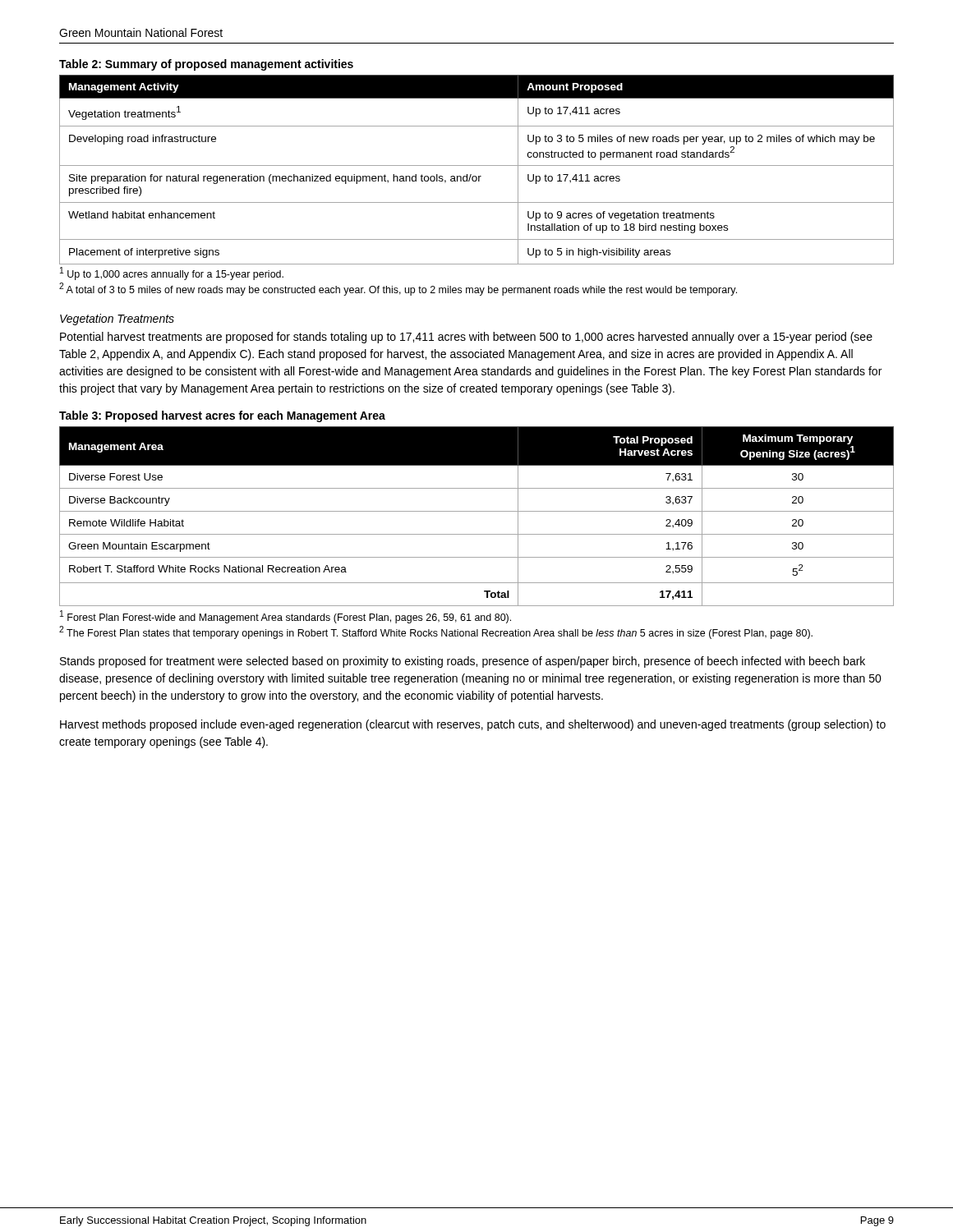This screenshot has width=953, height=1232.
Task: Click on the element starting "Vegetation Treatments"
Action: (117, 319)
